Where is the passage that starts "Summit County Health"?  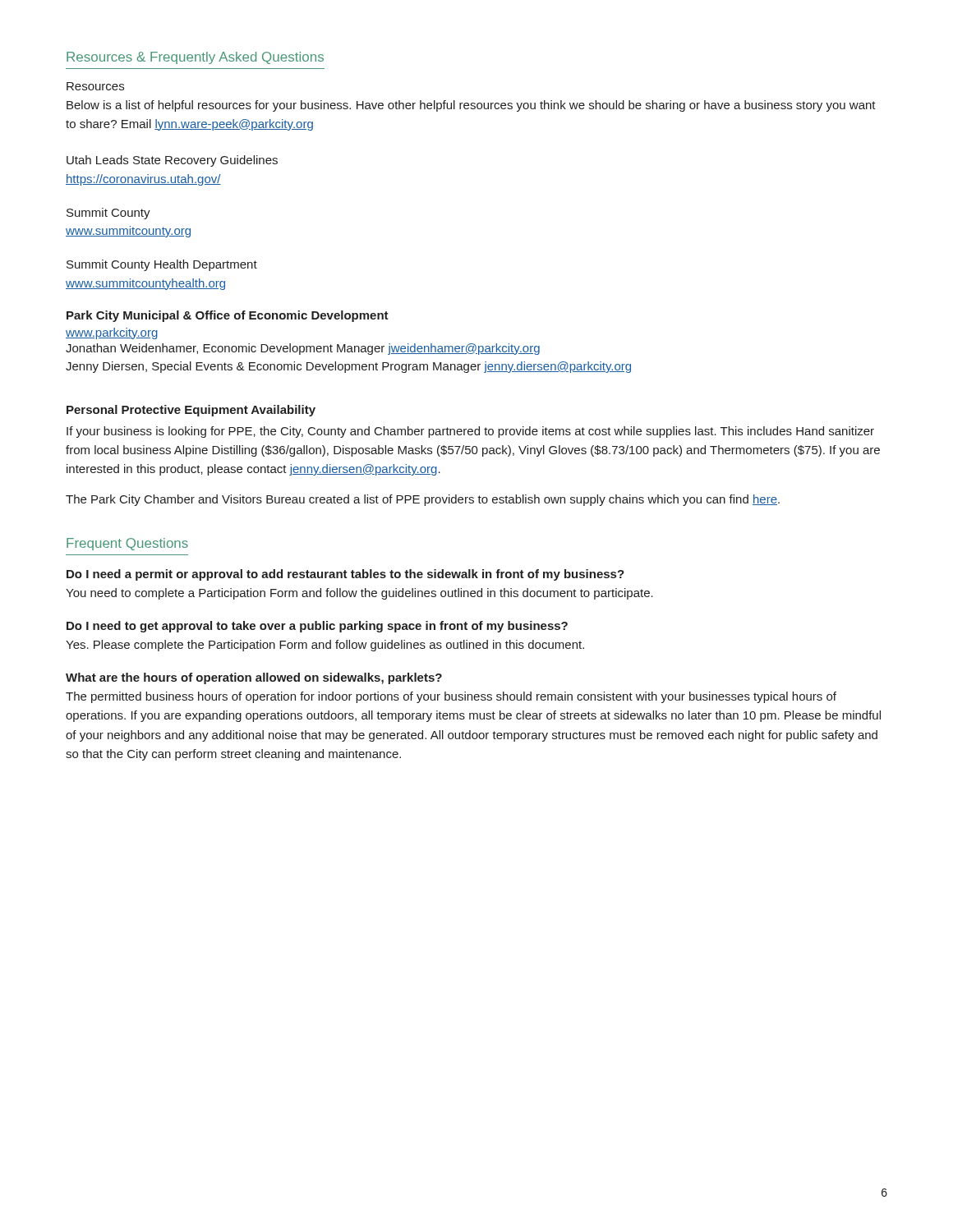point(162,265)
